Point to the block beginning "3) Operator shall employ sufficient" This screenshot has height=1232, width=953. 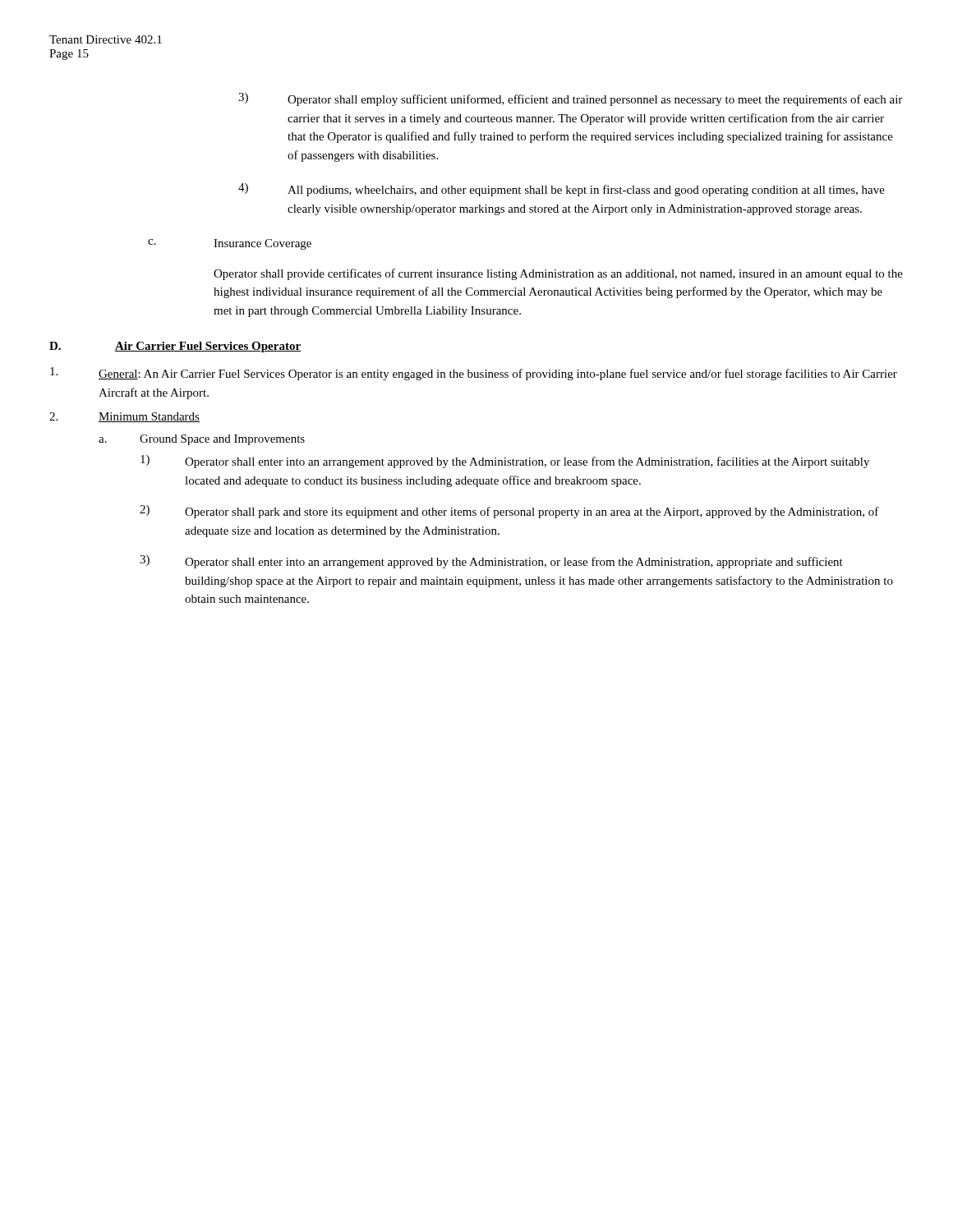pos(476,127)
